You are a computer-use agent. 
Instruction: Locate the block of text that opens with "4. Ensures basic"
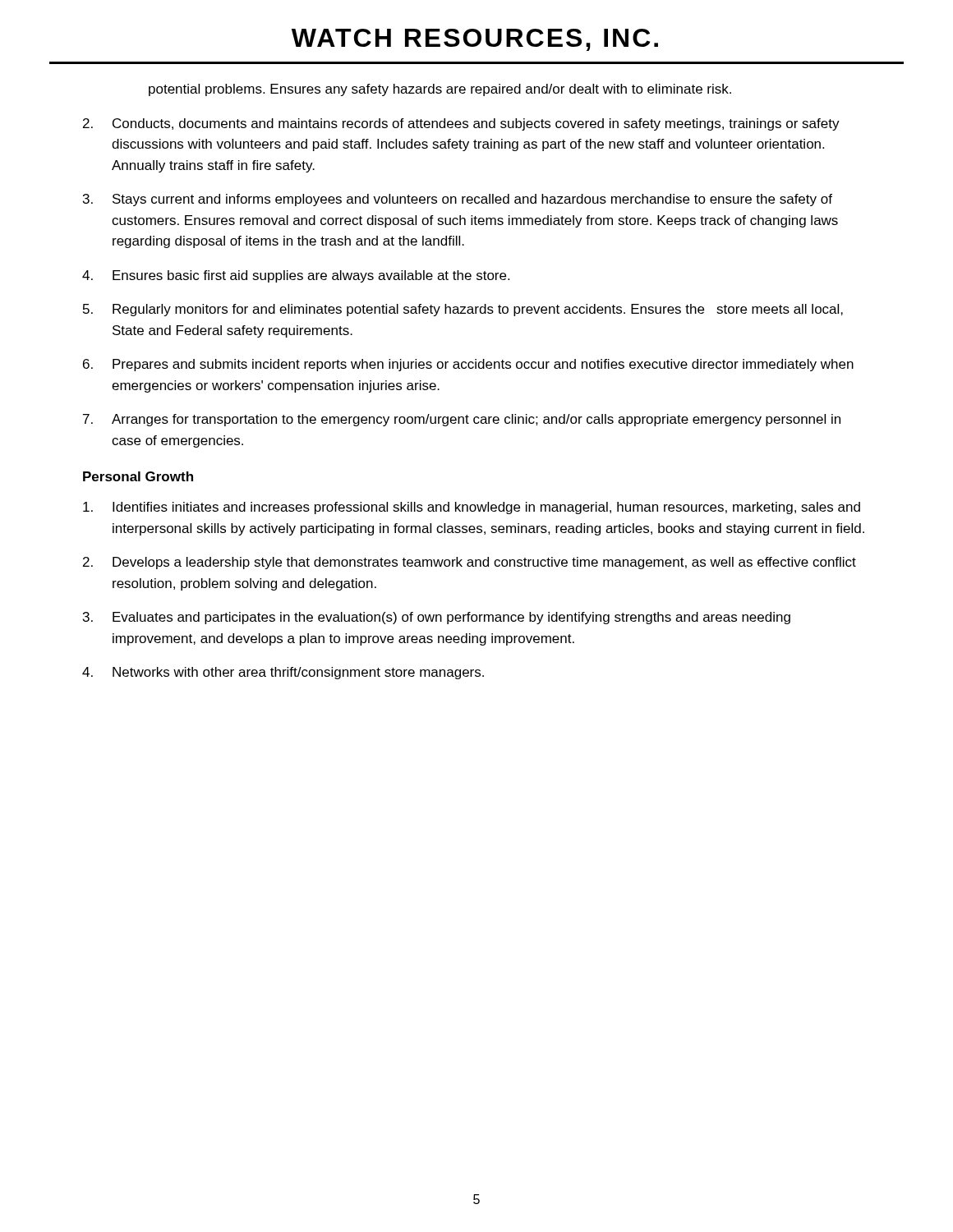pos(476,275)
